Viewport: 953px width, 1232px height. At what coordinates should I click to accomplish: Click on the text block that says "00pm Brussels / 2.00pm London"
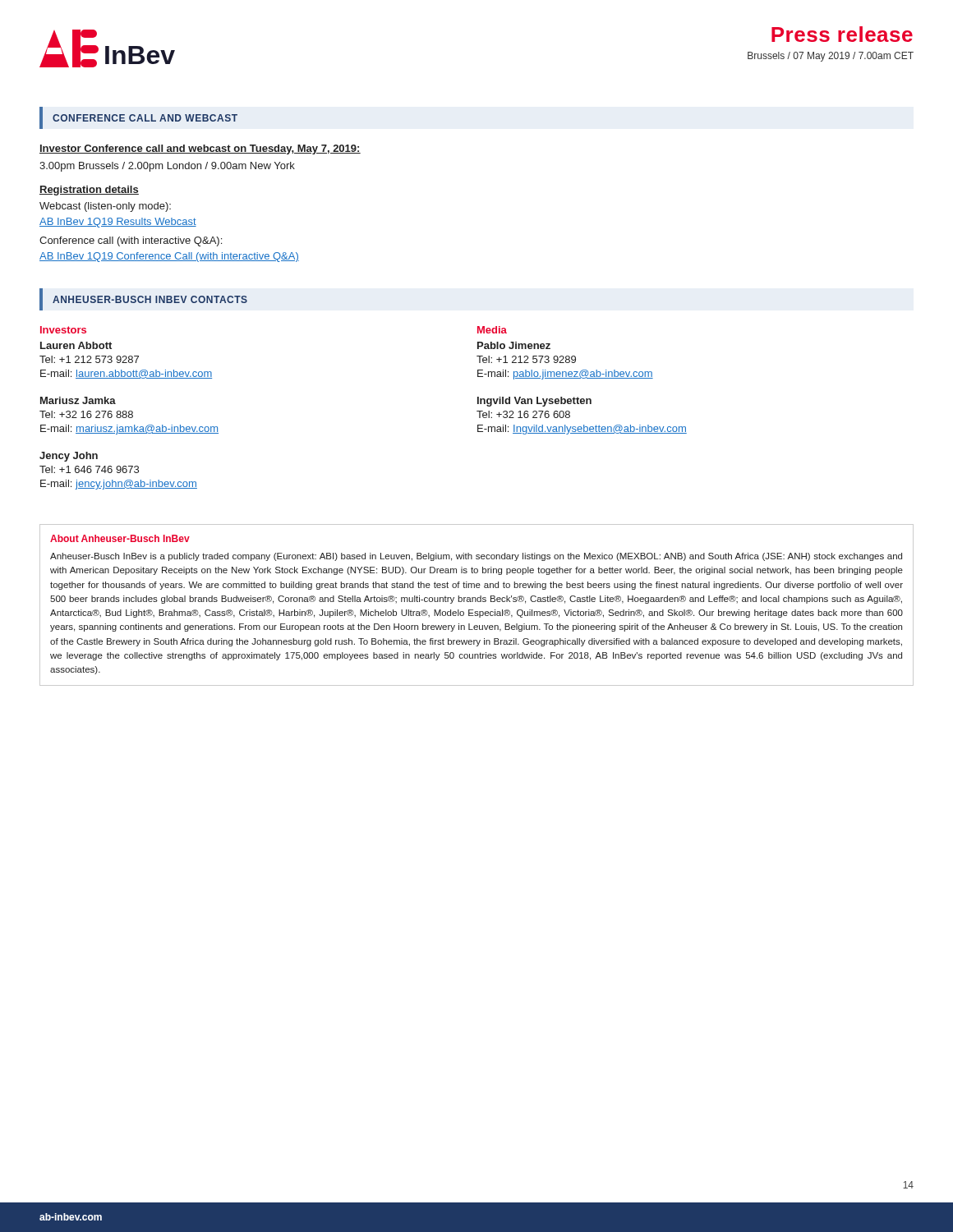pyautogui.click(x=167, y=165)
